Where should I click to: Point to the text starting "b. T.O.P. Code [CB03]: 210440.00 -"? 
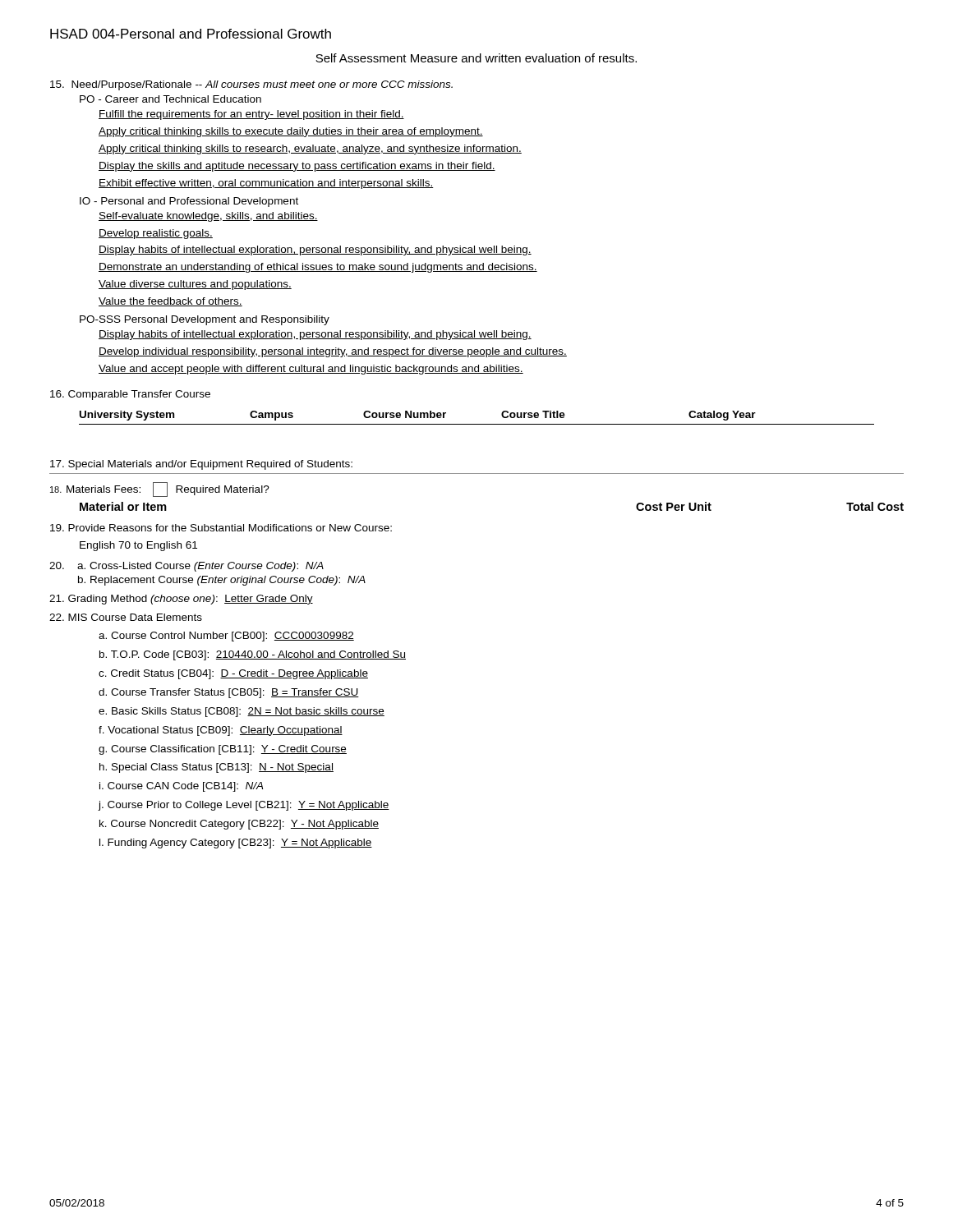[252, 654]
